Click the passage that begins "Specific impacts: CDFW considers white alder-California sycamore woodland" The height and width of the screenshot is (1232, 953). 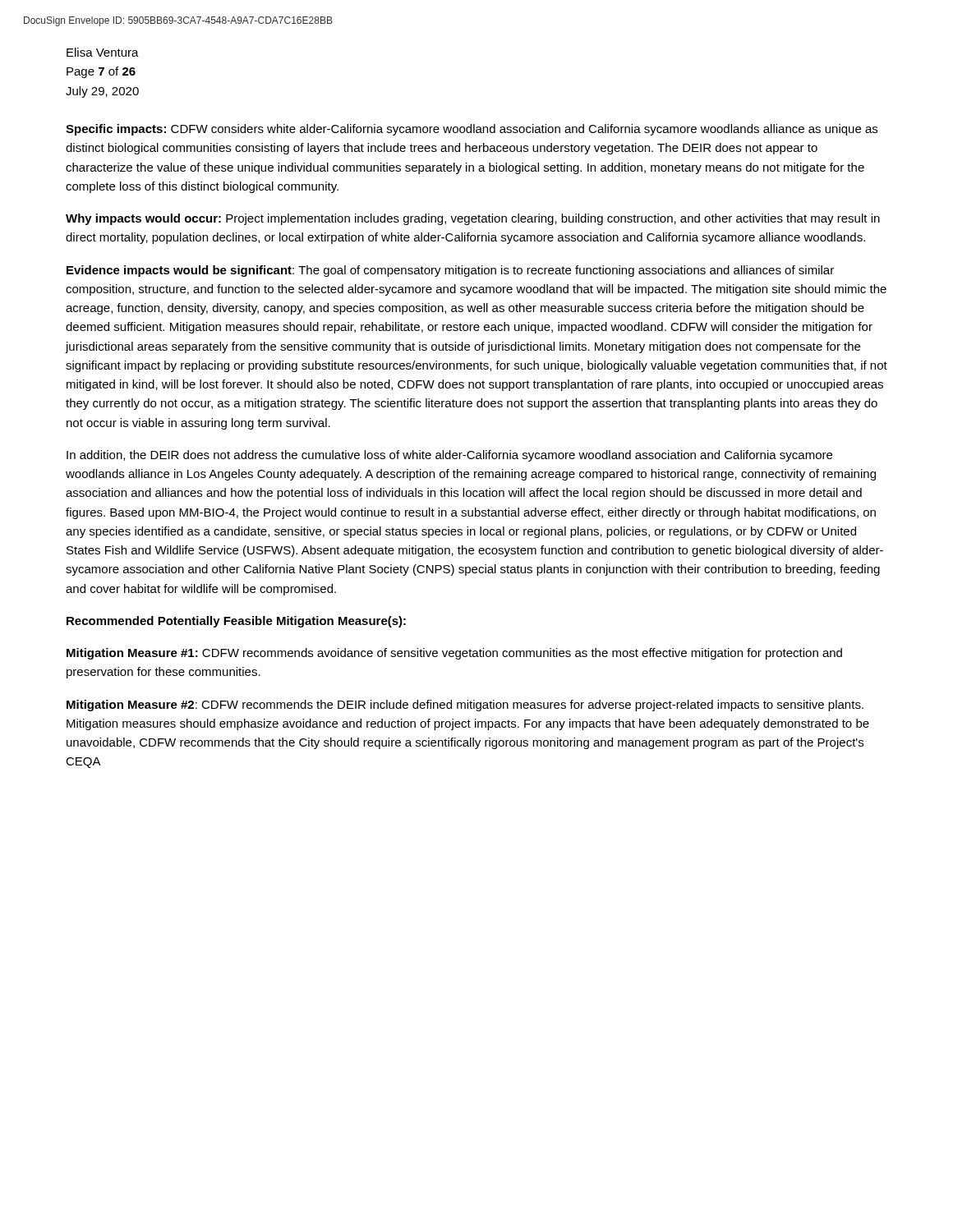pyautogui.click(x=472, y=157)
